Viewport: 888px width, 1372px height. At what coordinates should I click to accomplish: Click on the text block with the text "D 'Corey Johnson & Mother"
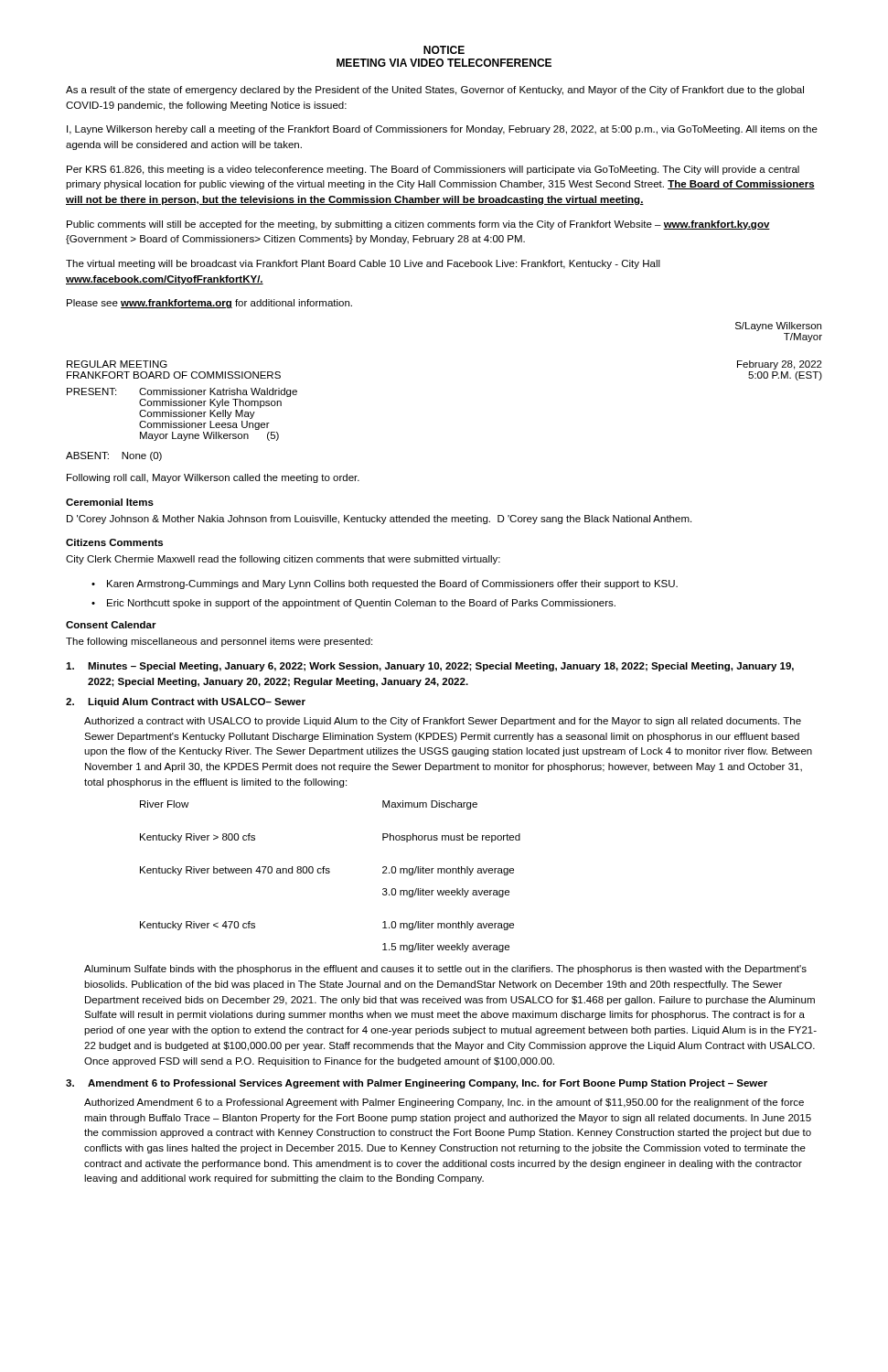pos(379,518)
